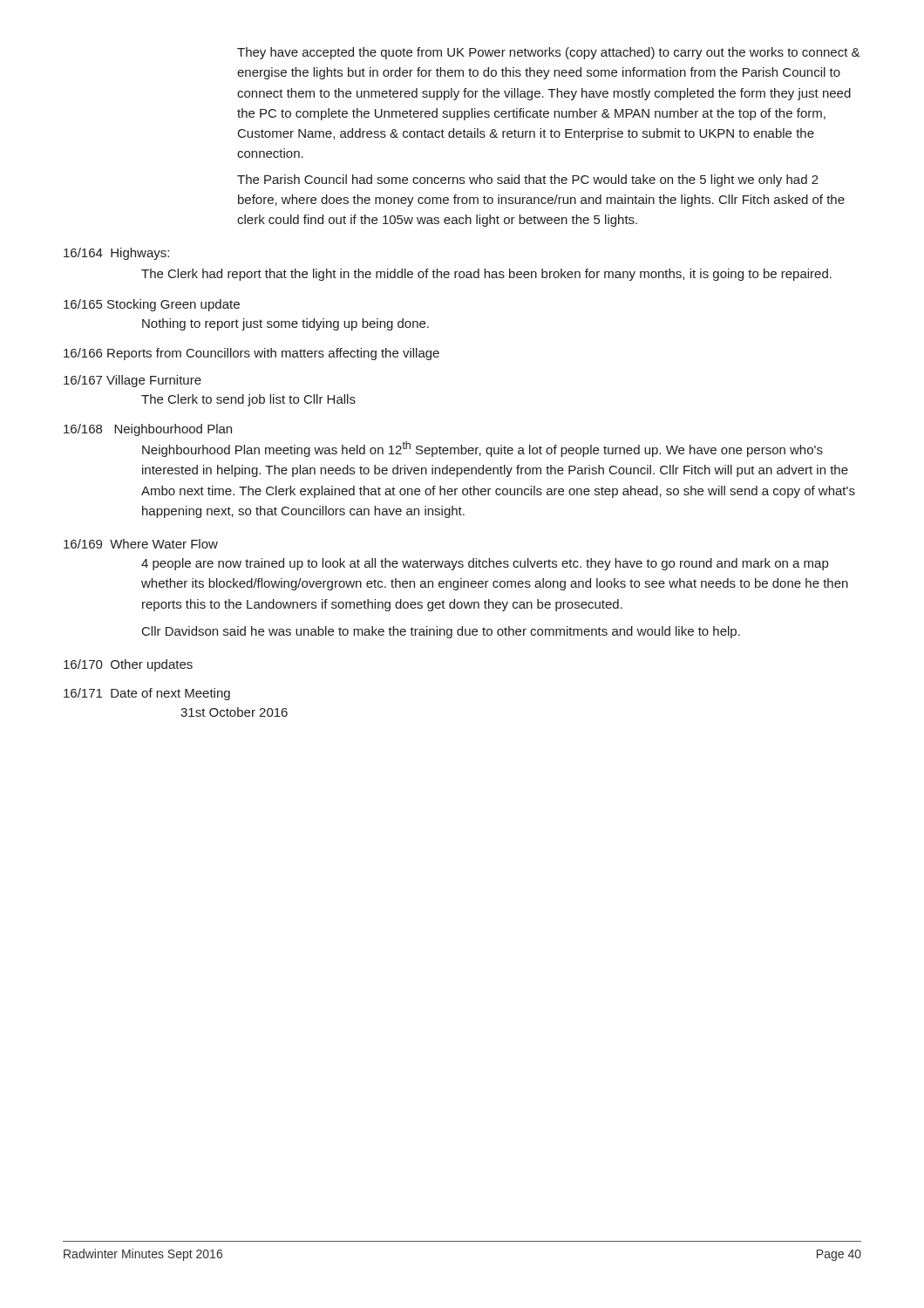Select the passage starting "Nothing to report just some tidying up"
The width and height of the screenshot is (924, 1308).
[x=285, y=324]
